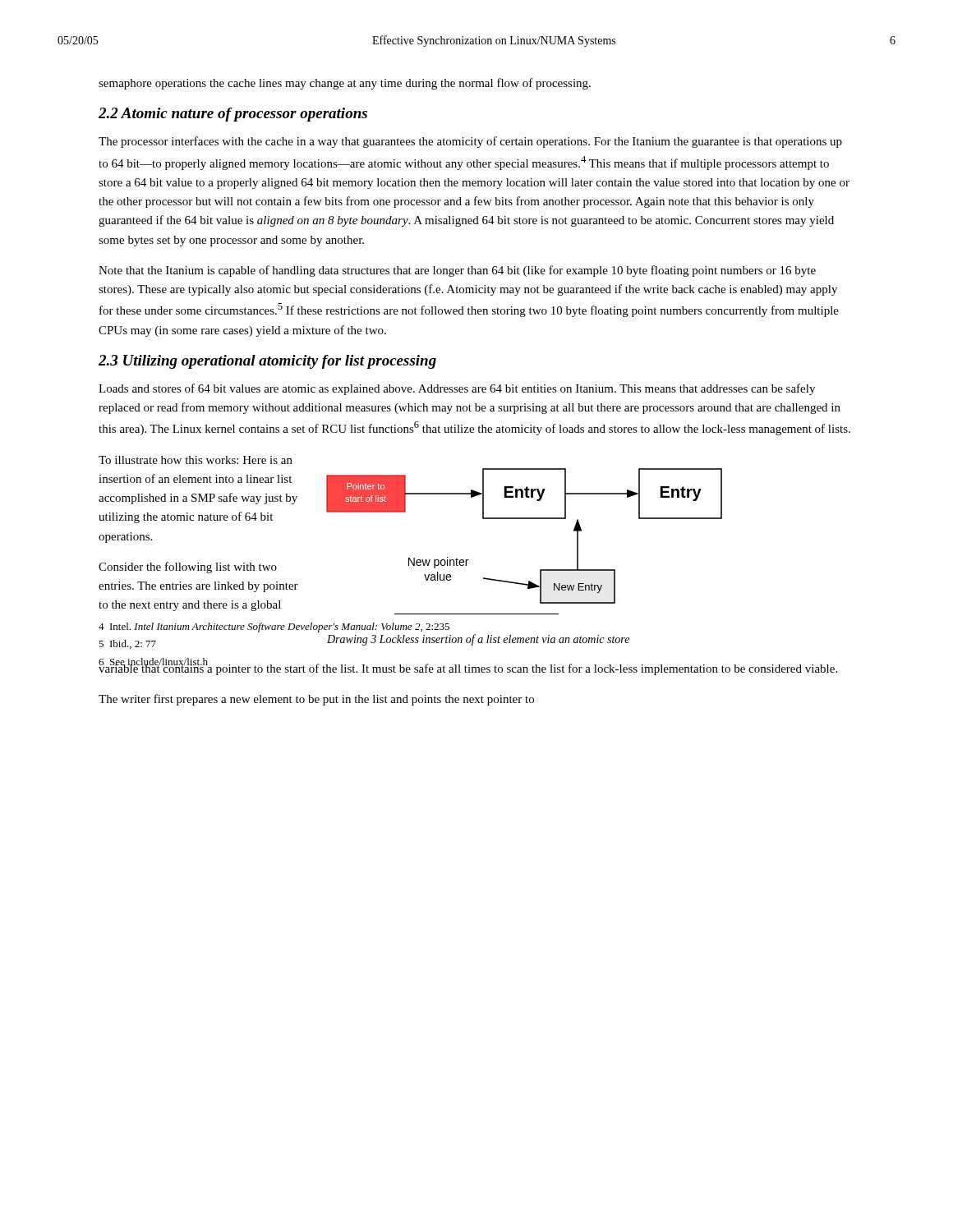Find the text block containing "variable that contains a pointer to the"
Image resolution: width=953 pixels, height=1232 pixels.
click(468, 668)
